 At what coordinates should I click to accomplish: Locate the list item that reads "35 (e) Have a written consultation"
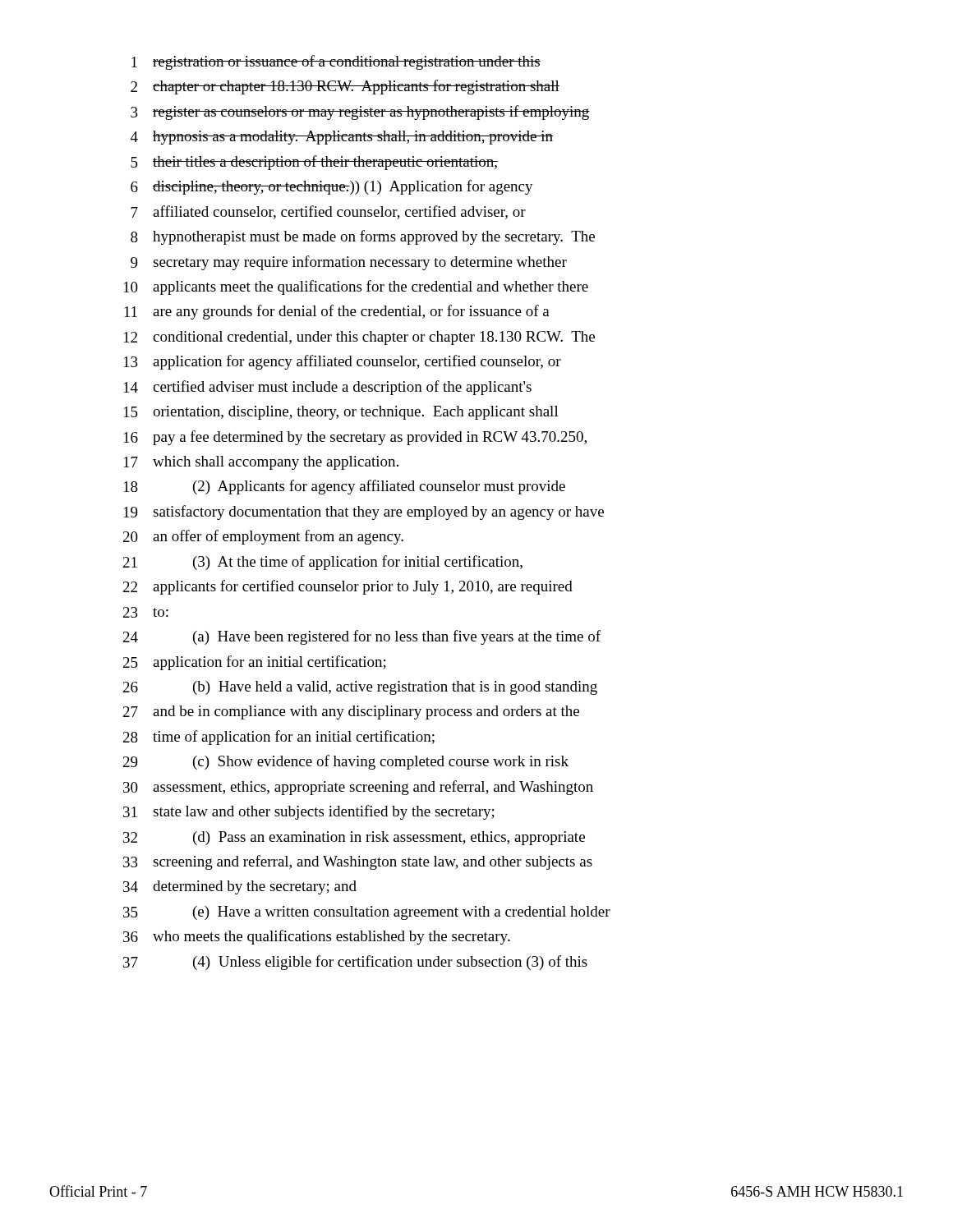pyautogui.click(x=476, y=912)
